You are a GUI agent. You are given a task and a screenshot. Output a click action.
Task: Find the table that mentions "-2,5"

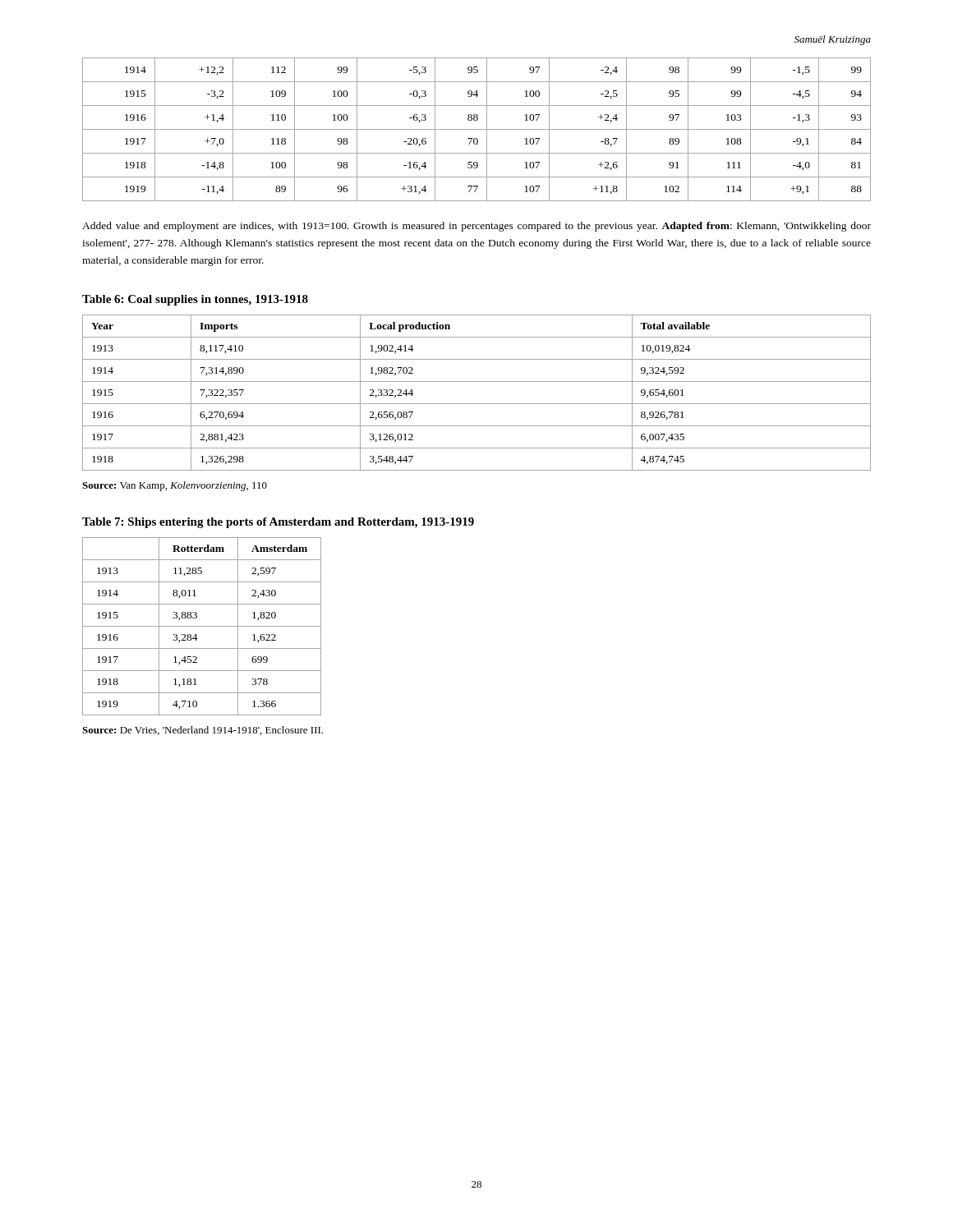click(x=476, y=129)
